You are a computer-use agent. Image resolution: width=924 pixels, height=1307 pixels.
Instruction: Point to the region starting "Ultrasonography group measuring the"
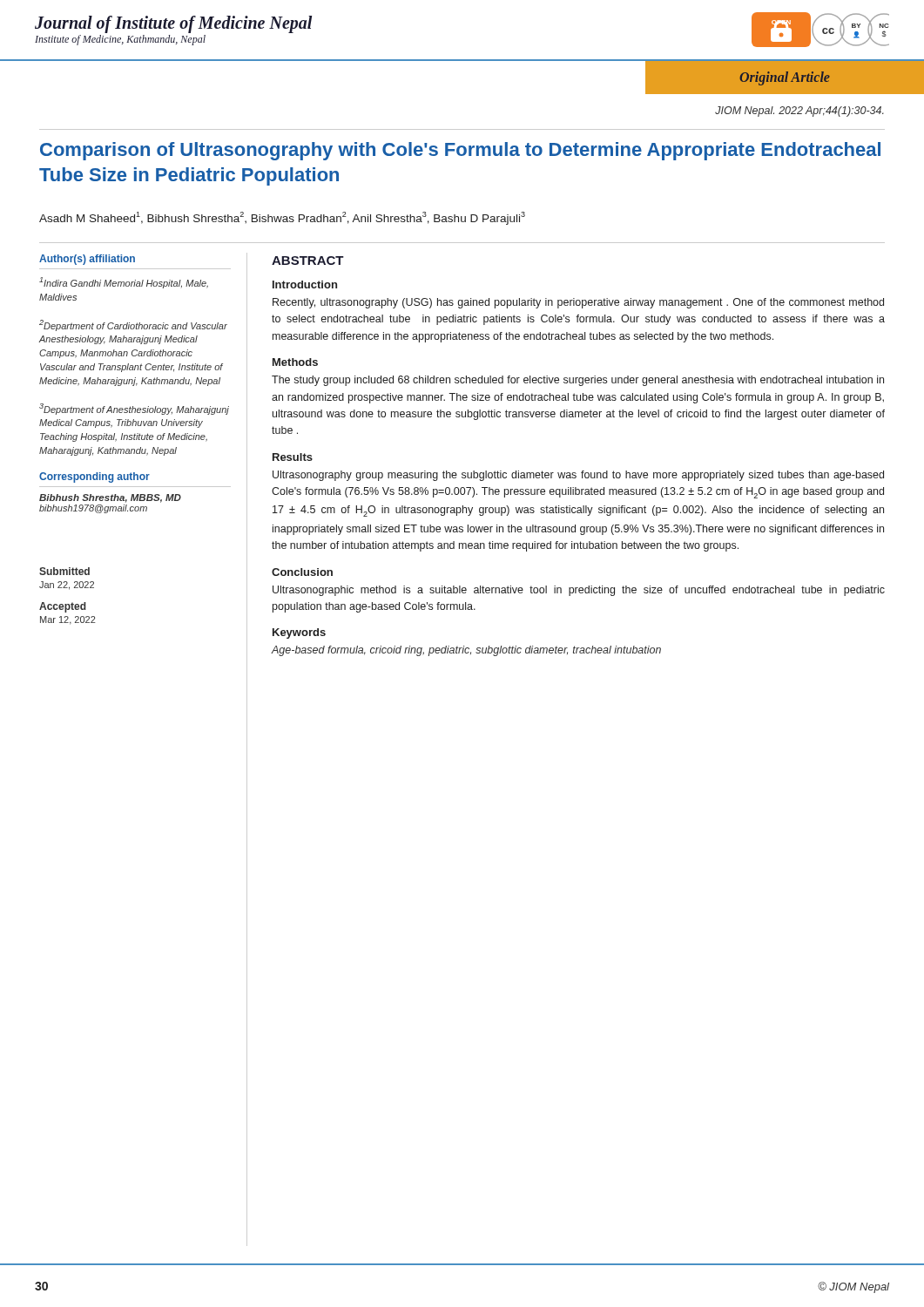click(x=578, y=511)
